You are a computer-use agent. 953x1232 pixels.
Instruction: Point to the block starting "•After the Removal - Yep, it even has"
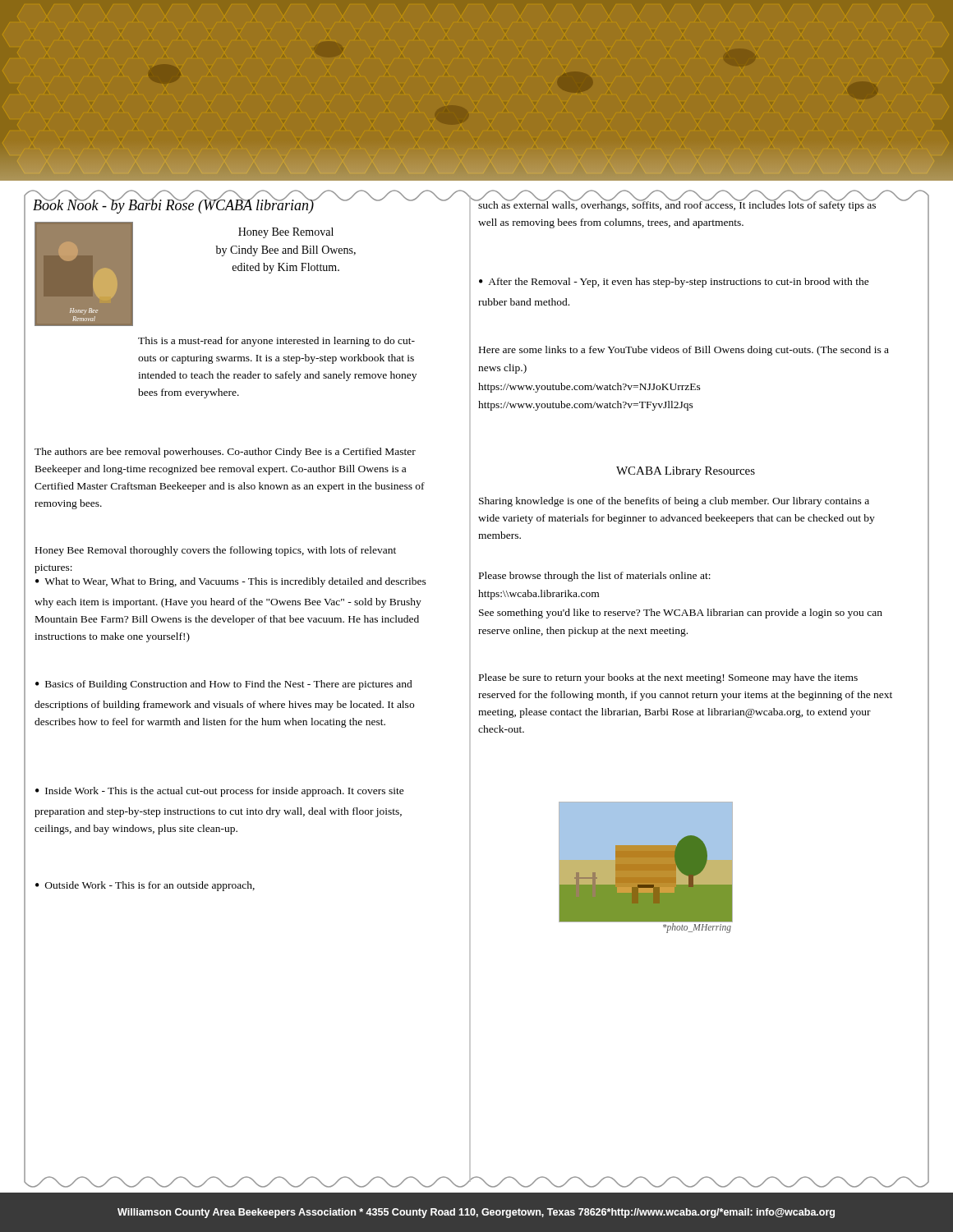[674, 291]
